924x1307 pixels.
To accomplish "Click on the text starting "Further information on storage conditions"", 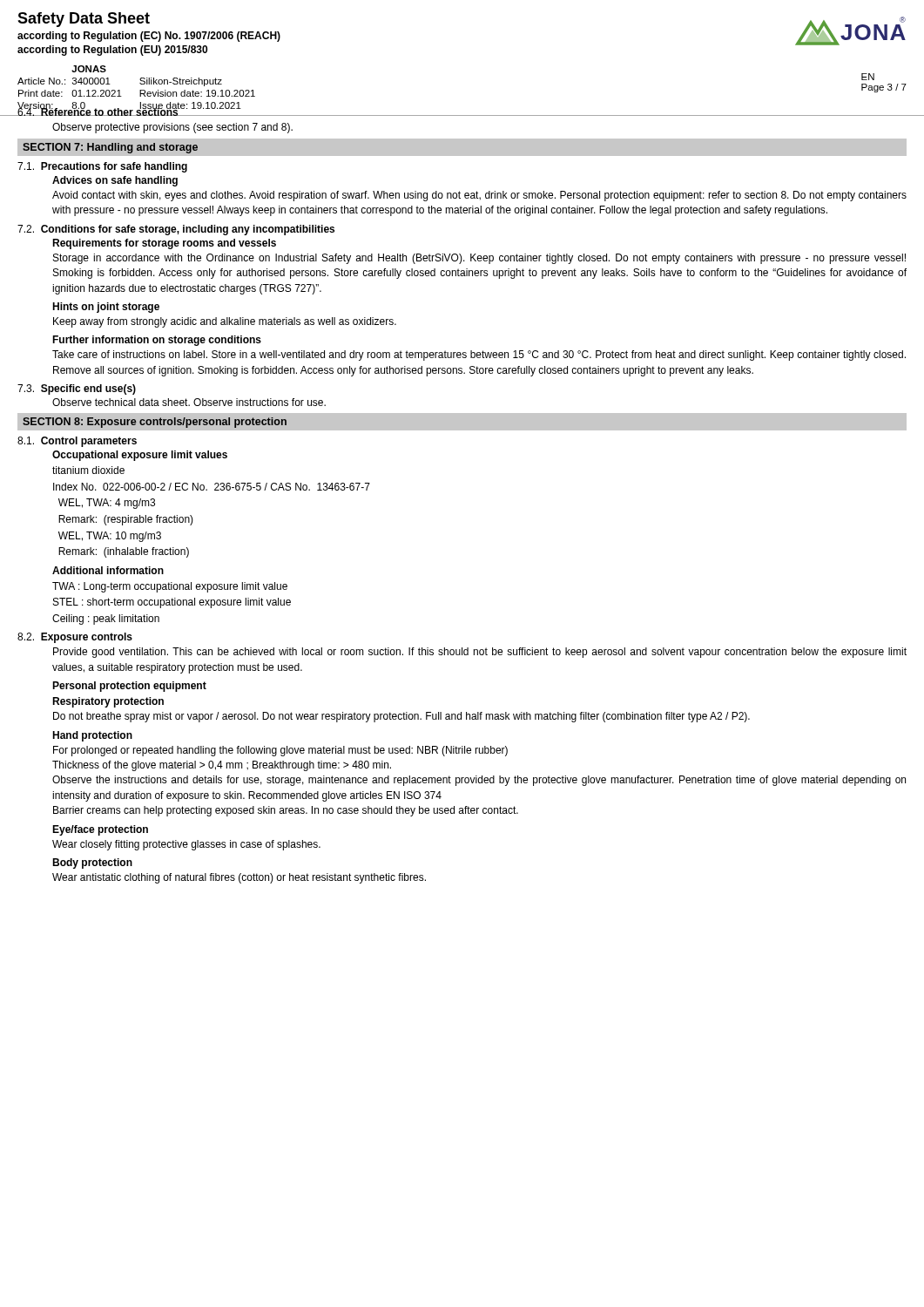I will 157,340.
